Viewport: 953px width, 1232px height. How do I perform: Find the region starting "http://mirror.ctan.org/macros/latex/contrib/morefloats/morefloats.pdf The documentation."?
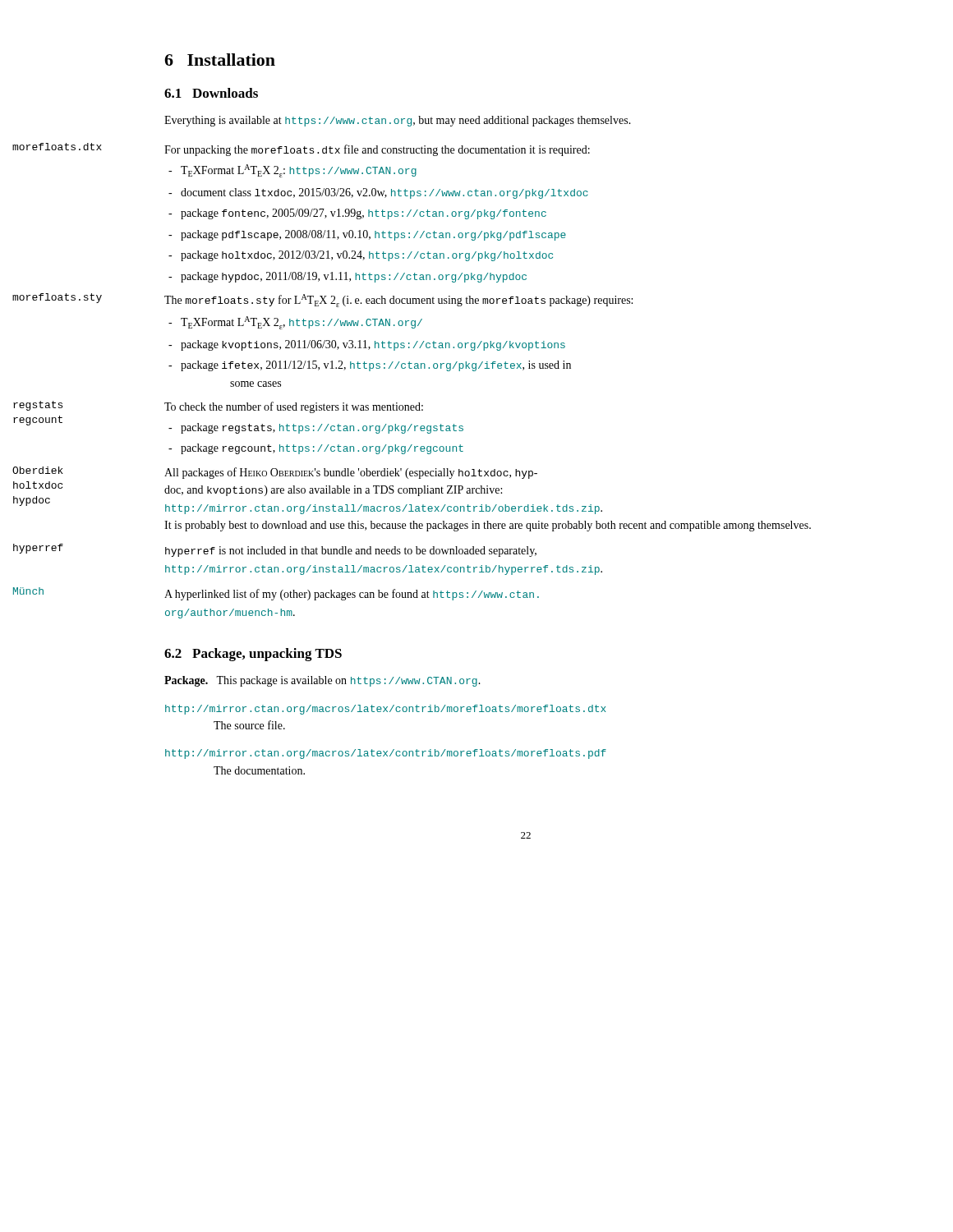tap(526, 762)
